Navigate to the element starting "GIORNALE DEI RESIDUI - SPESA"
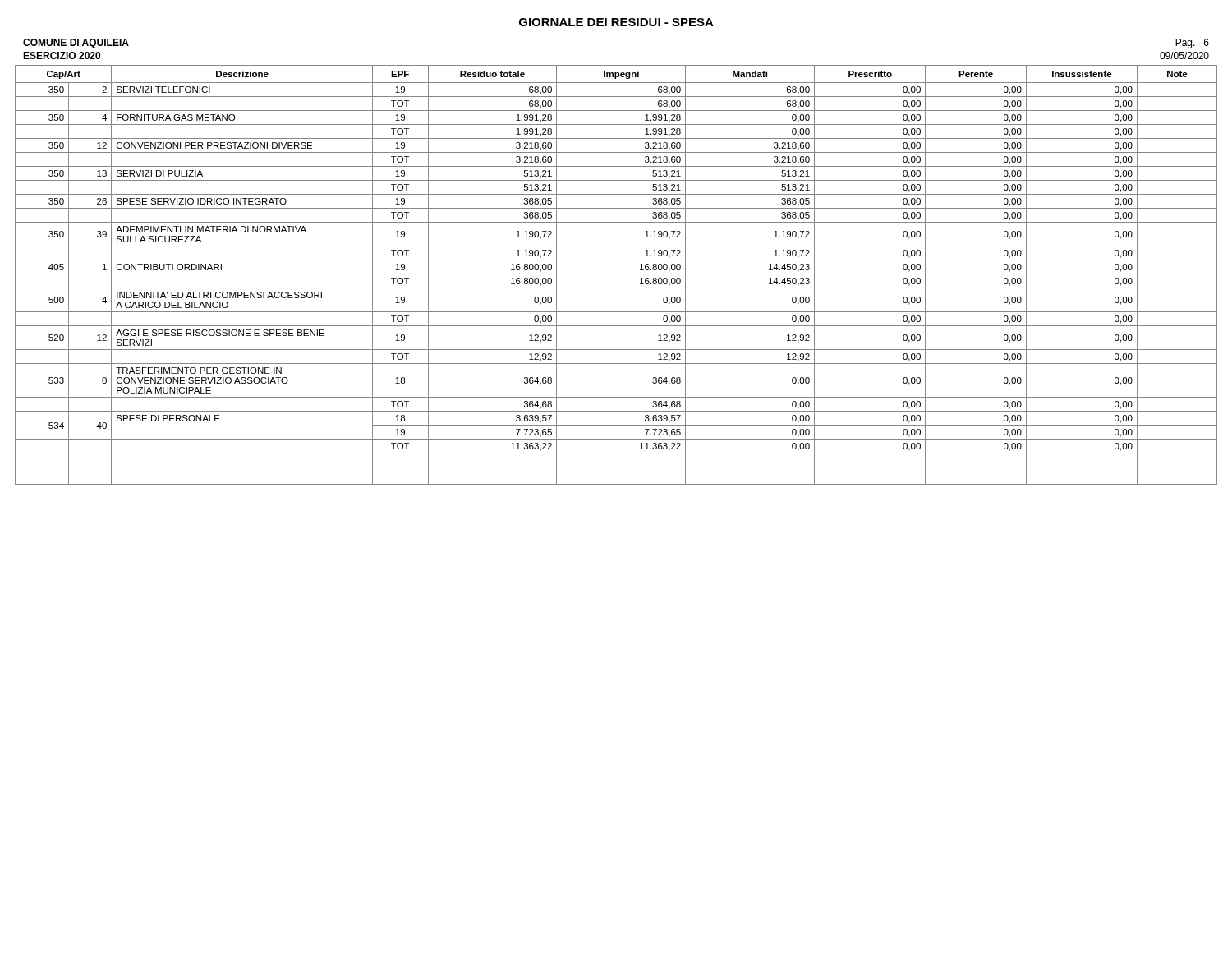Image resolution: width=1232 pixels, height=953 pixels. click(x=616, y=22)
